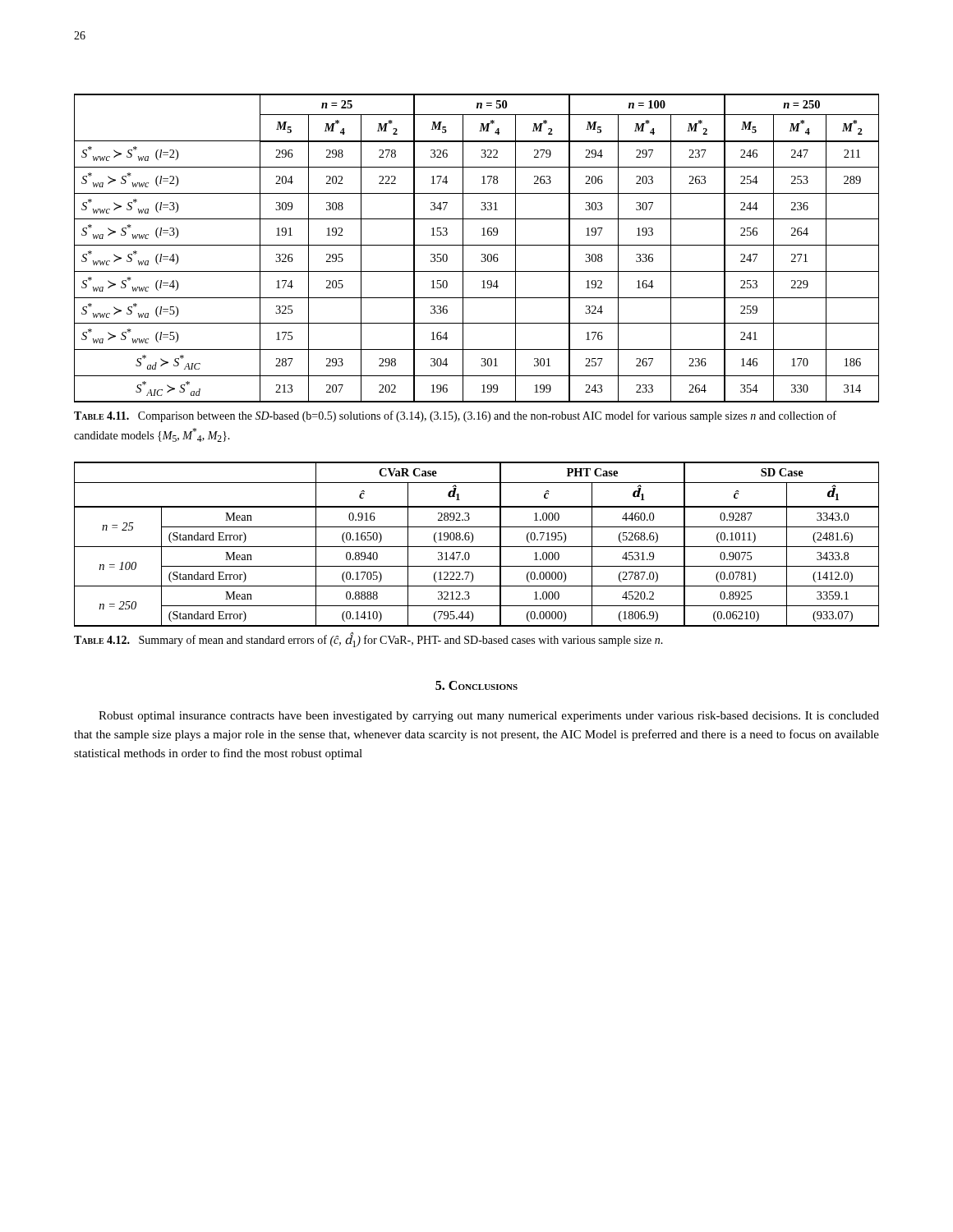The height and width of the screenshot is (1232, 953).
Task: Click on the text starting "Robust optimal insurance contracts have been investigated by"
Action: coord(476,734)
